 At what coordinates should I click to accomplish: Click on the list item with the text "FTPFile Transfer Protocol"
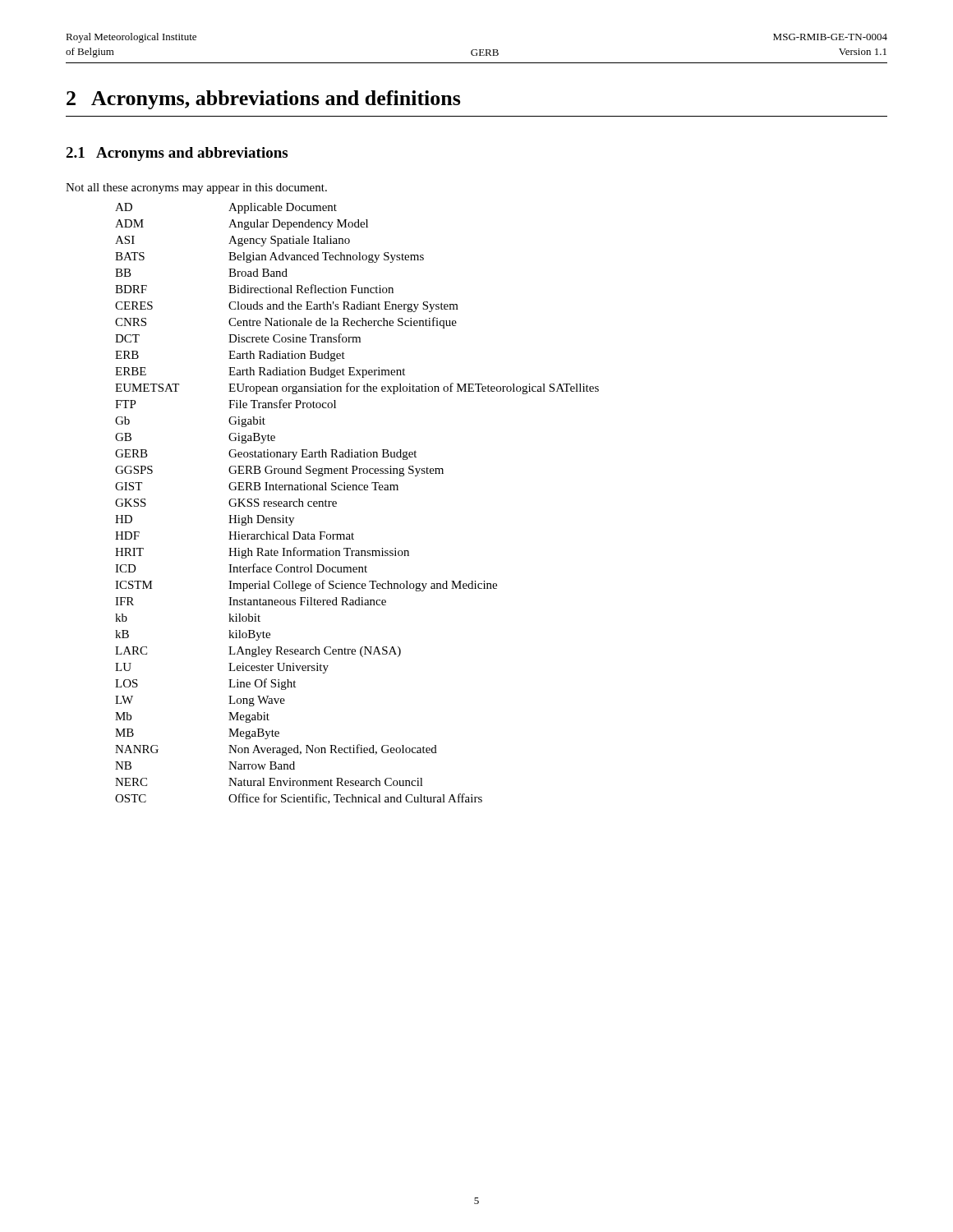coord(226,404)
